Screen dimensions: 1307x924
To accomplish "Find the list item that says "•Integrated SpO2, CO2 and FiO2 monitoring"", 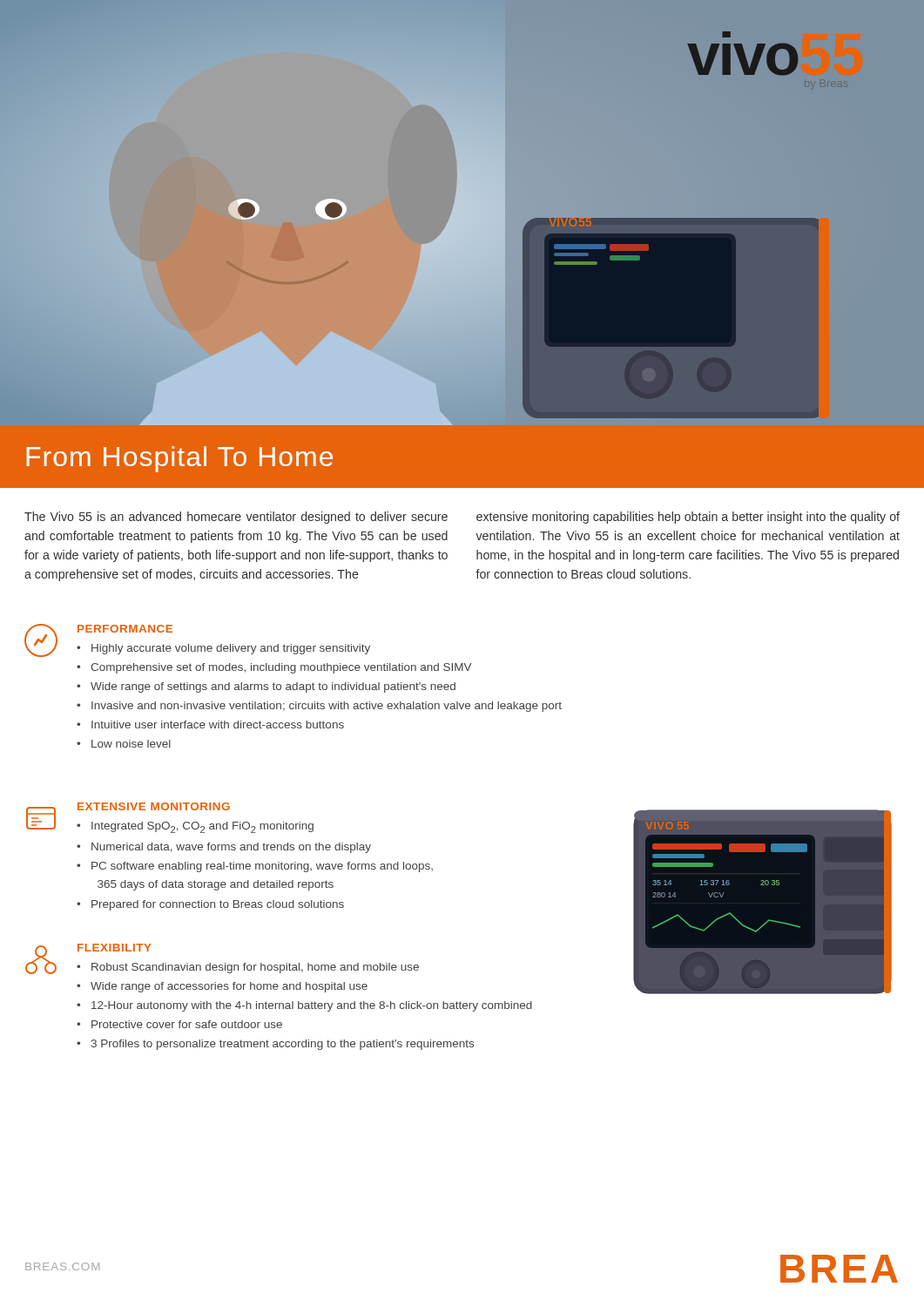I will (195, 826).
